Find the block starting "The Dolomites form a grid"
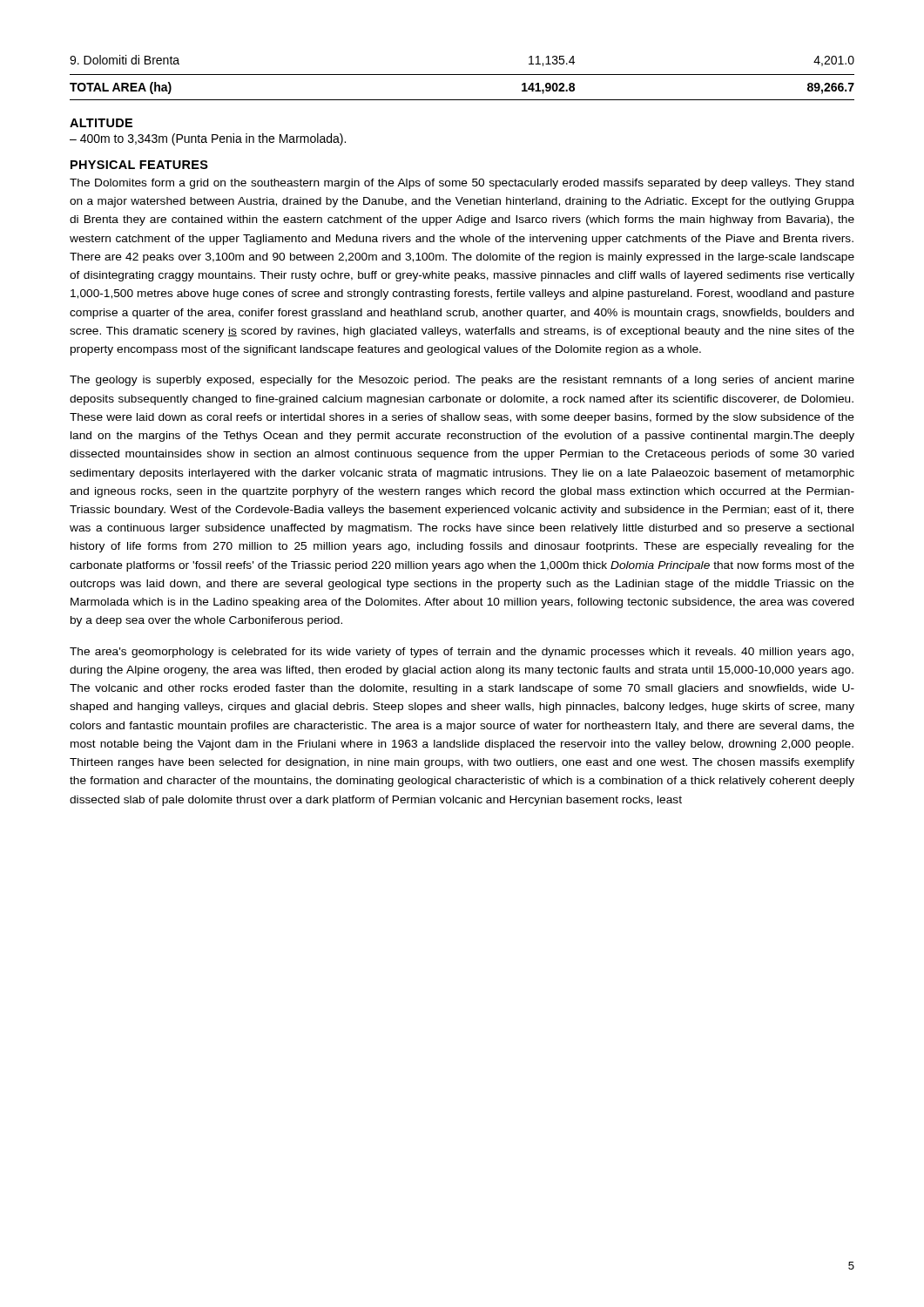 coord(462,266)
